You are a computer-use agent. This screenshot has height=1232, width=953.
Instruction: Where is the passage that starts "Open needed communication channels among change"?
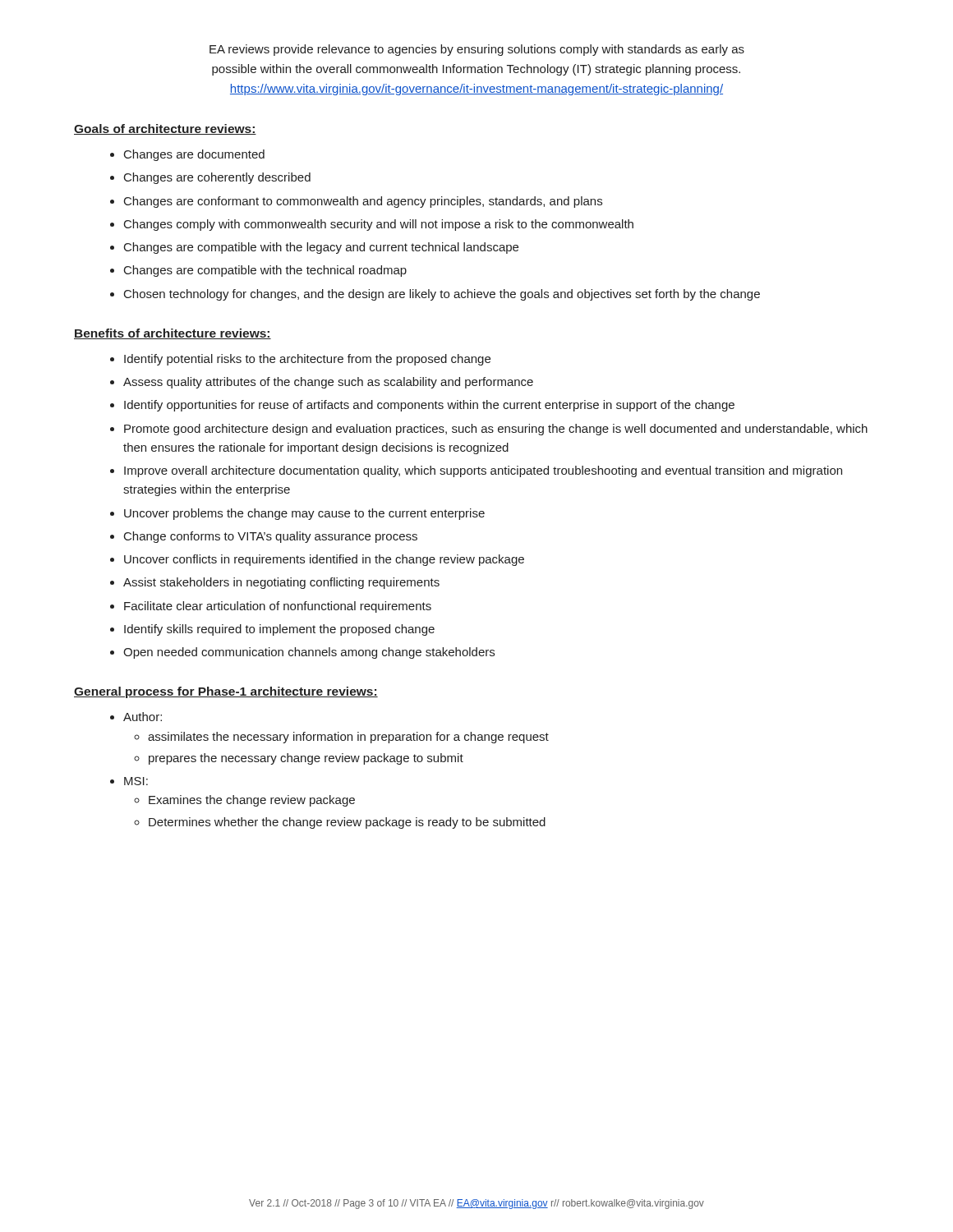(309, 652)
